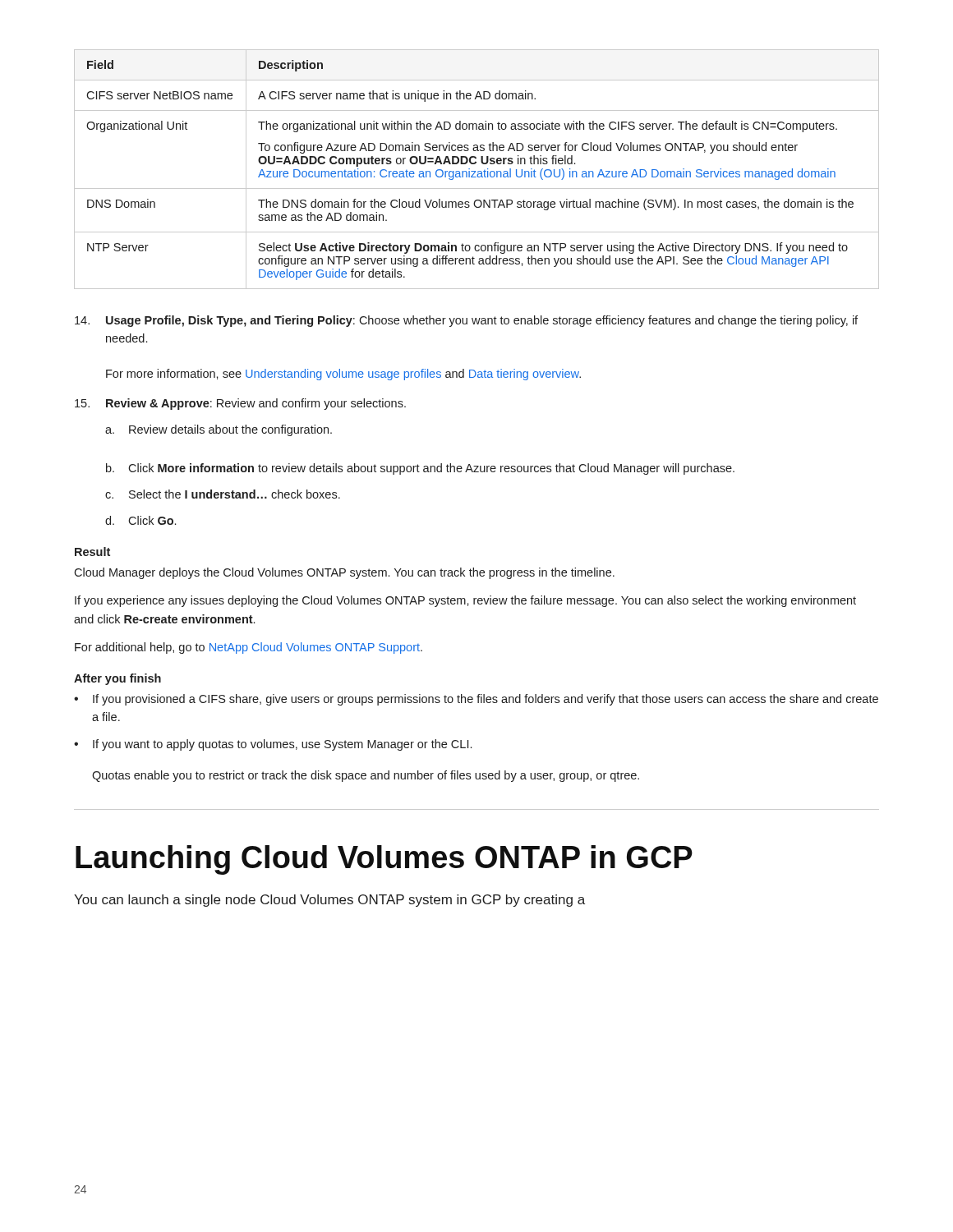Click on the region starting "Cloud Manager deploys"

(x=476, y=573)
